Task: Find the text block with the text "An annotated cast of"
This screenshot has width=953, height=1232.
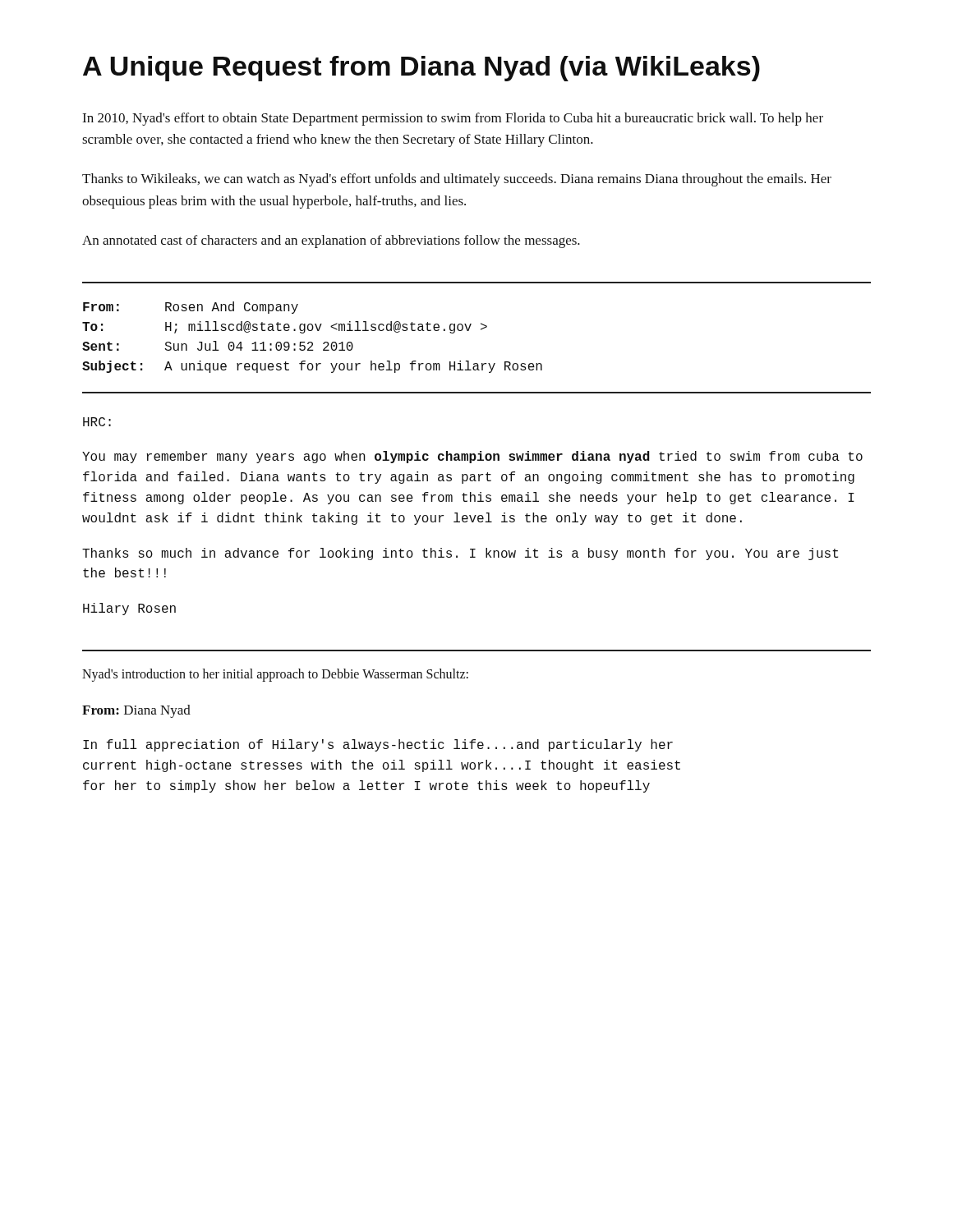Action: pos(331,240)
